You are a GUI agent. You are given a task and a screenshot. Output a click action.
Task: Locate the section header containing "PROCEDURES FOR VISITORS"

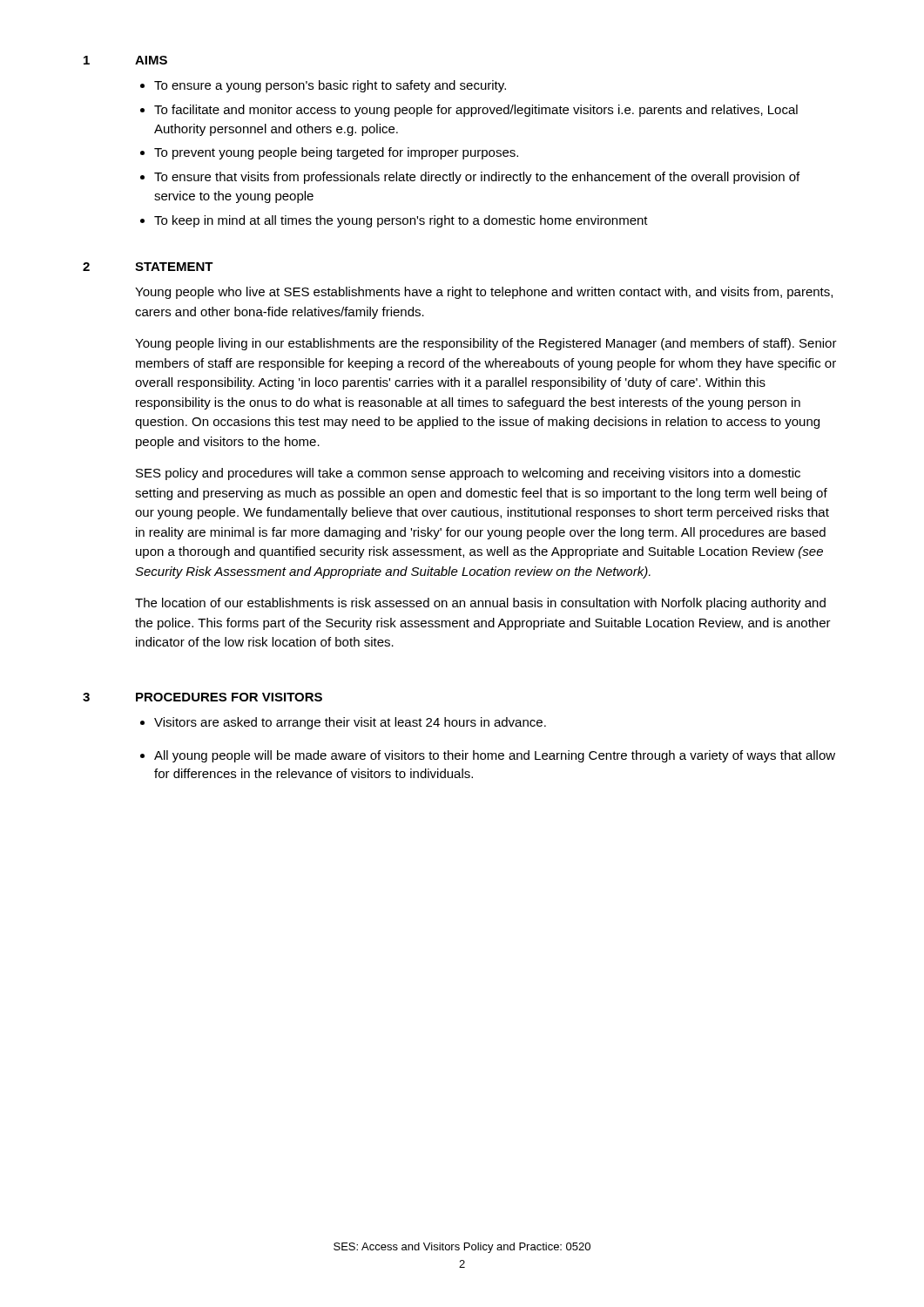tap(229, 696)
